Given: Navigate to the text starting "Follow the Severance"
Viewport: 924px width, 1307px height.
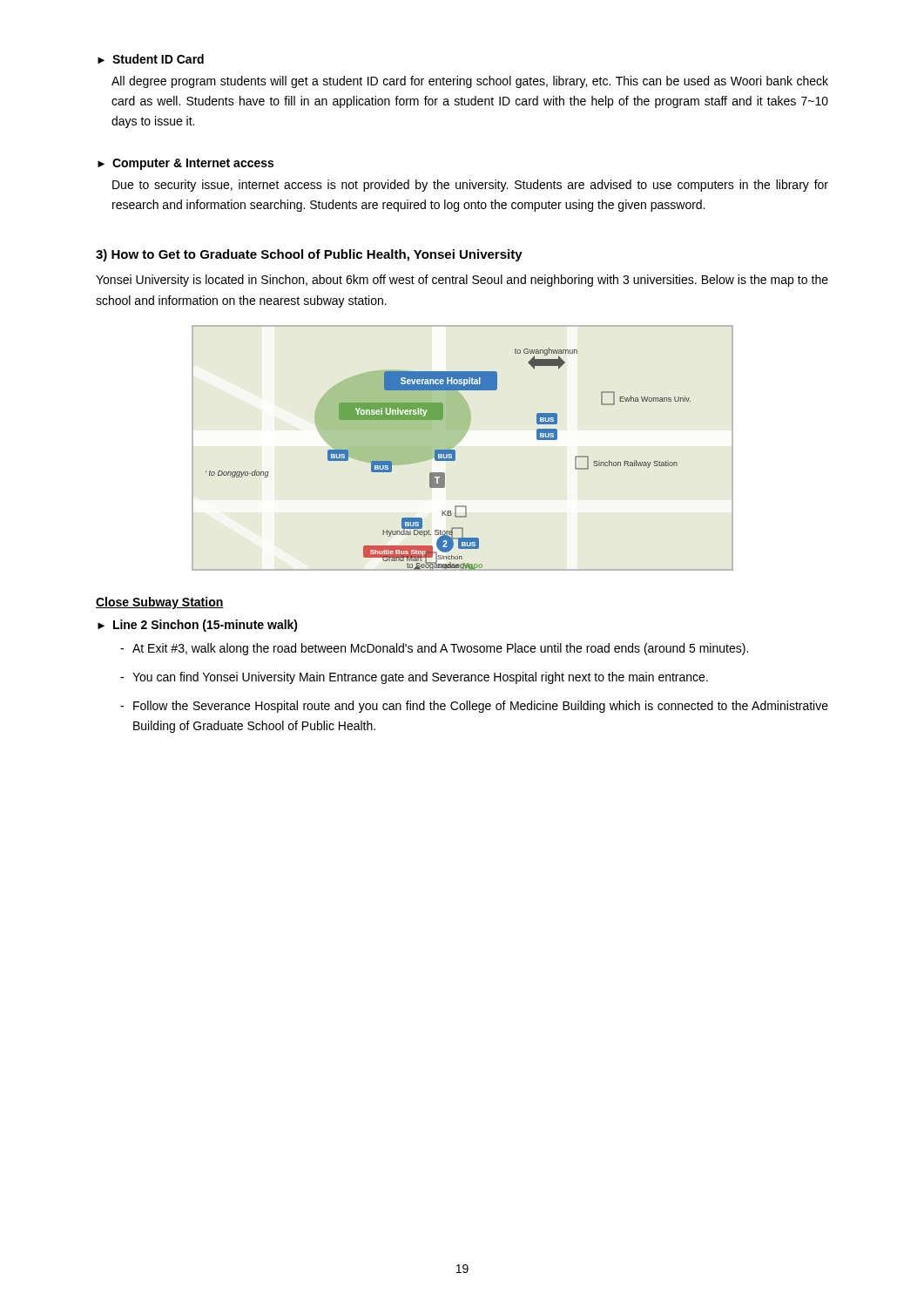Looking at the screenshot, I should tap(480, 716).
